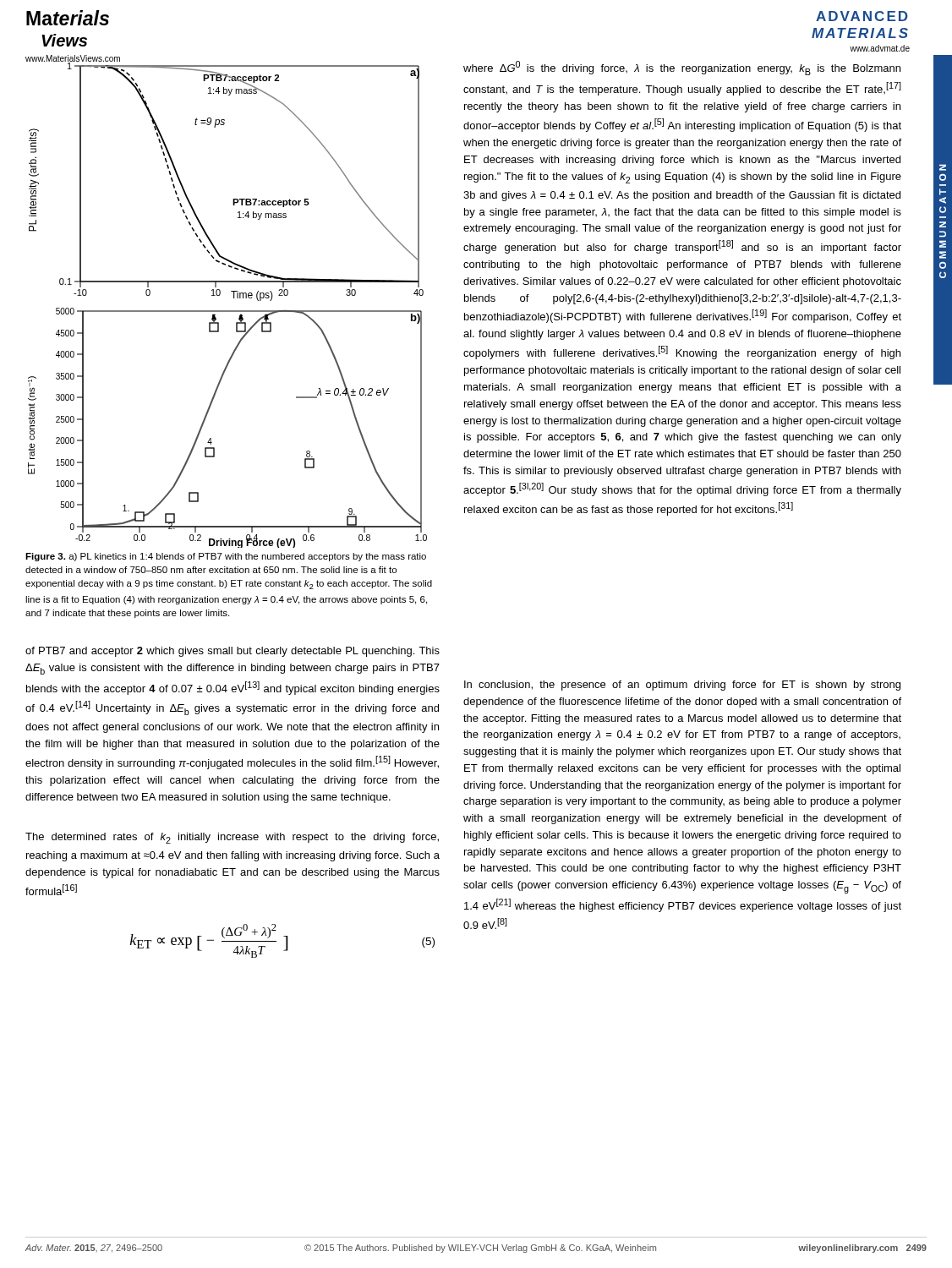Find the scatter plot
Image resolution: width=952 pixels, height=1268 pixels.
232,425
